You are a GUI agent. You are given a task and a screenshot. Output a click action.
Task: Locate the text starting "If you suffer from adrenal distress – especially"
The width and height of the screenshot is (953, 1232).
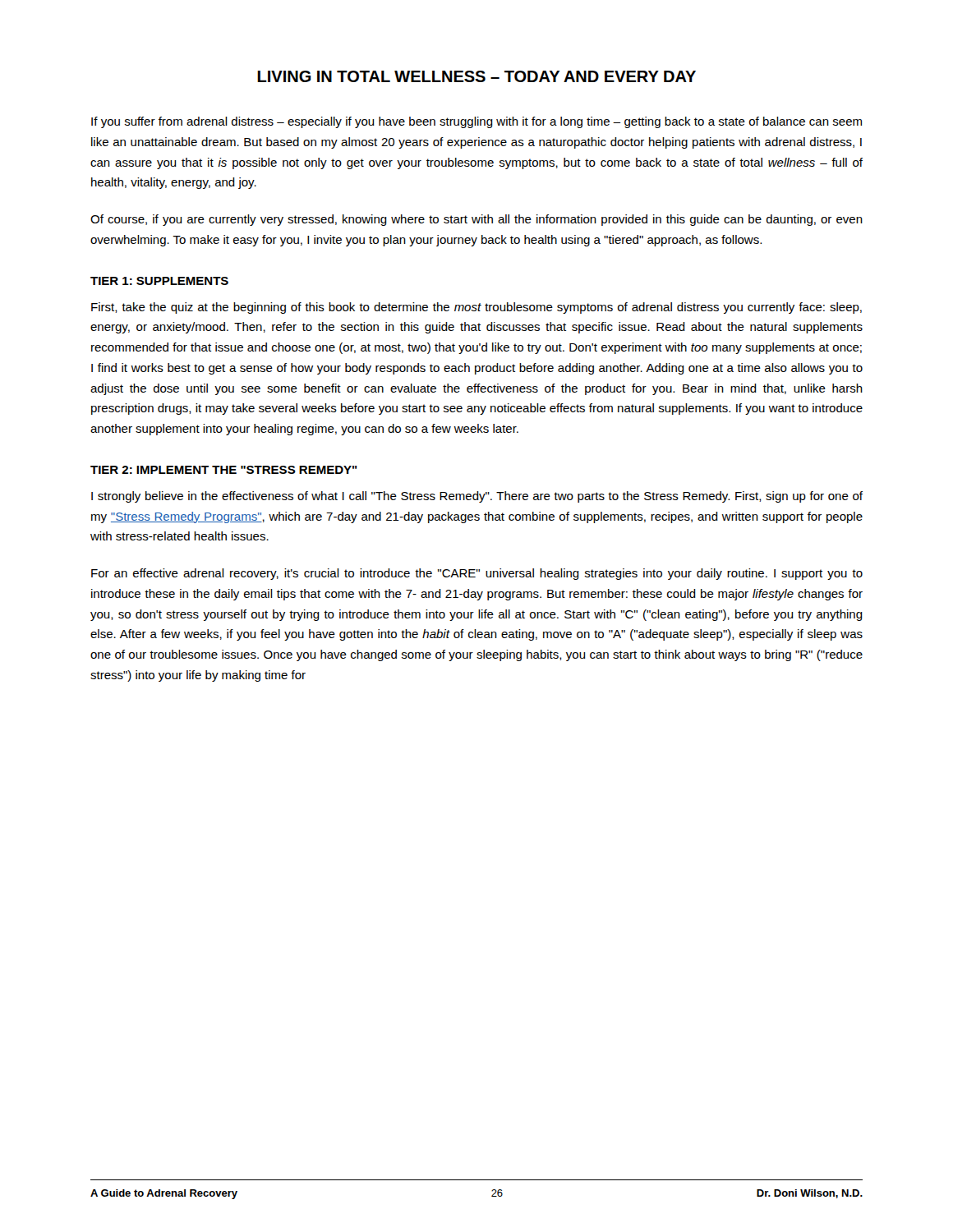coord(476,152)
